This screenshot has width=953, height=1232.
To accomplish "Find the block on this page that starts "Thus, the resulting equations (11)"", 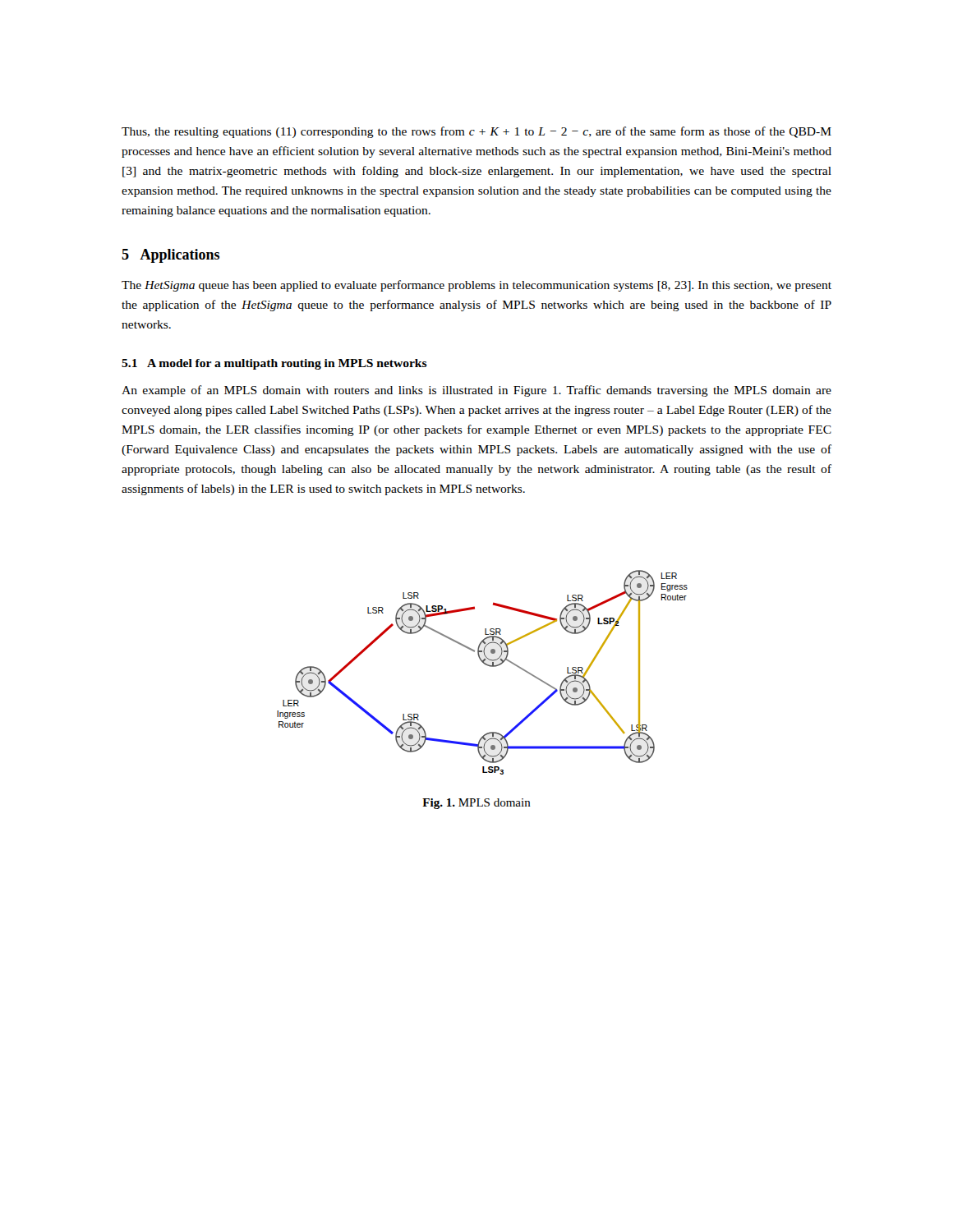I will pyautogui.click(x=476, y=170).
